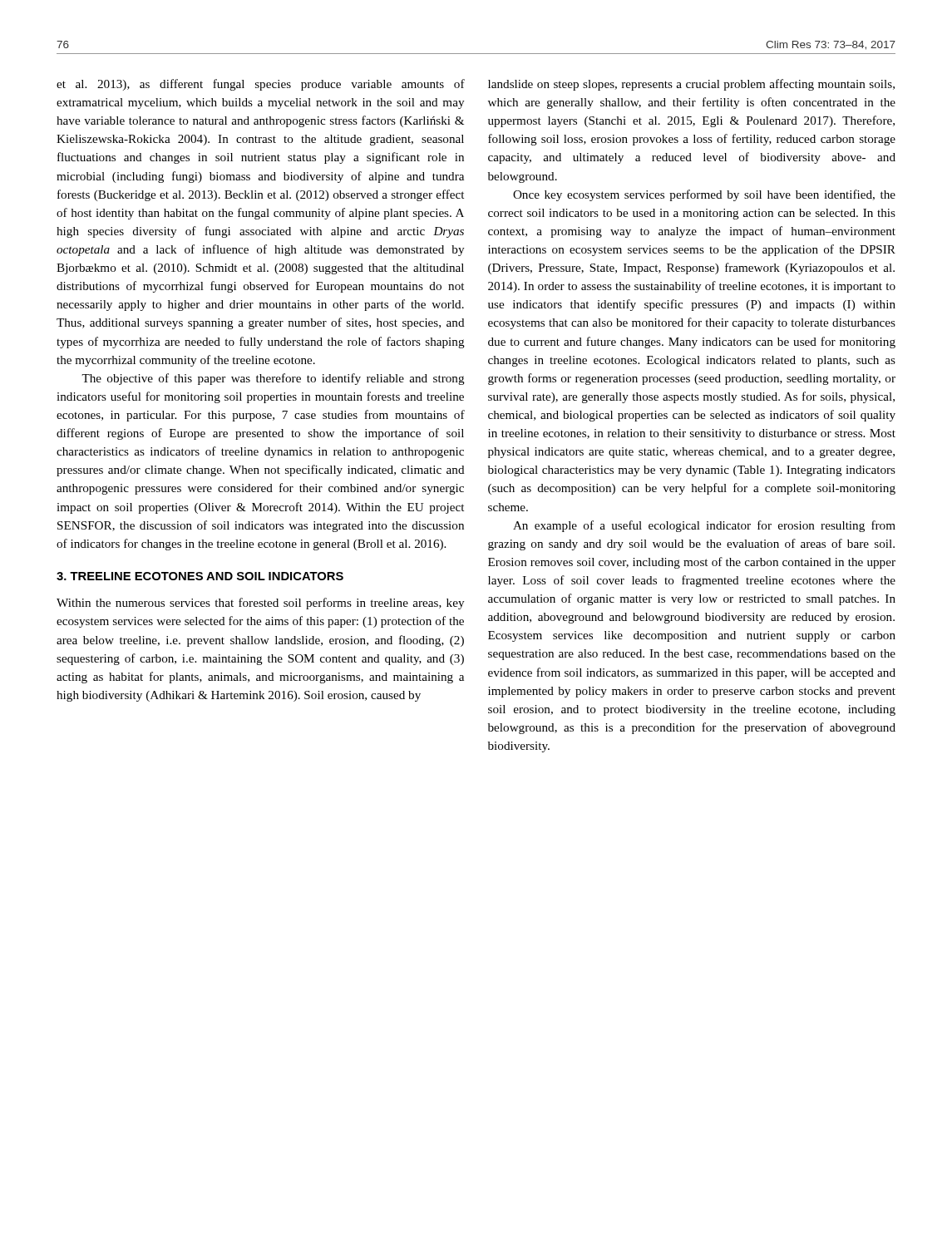Click on the text block that reads "The objective of this paper"
The height and width of the screenshot is (1247, 952).
(x=260, y=461)
